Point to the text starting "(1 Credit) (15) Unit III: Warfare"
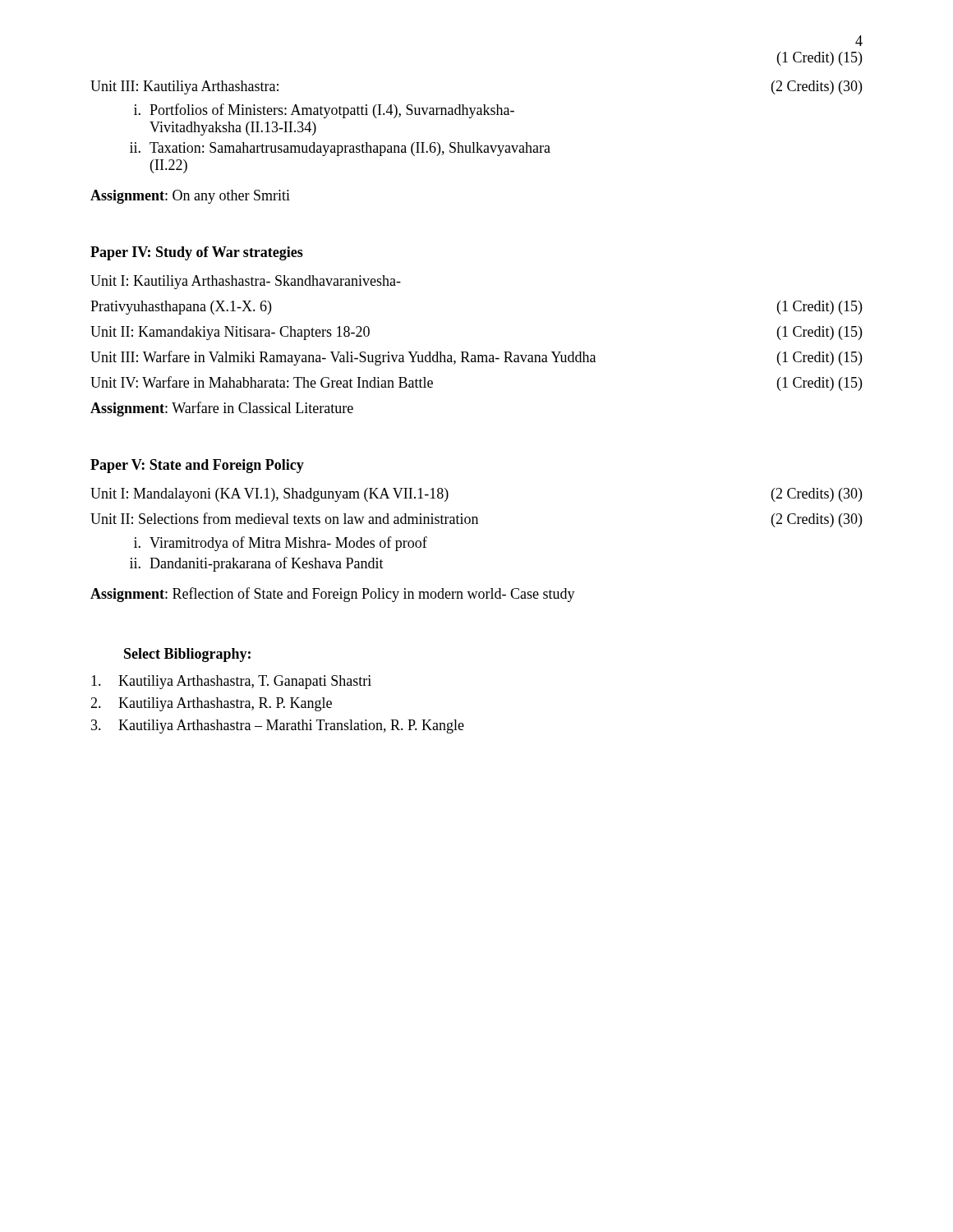 coord(476,358)
